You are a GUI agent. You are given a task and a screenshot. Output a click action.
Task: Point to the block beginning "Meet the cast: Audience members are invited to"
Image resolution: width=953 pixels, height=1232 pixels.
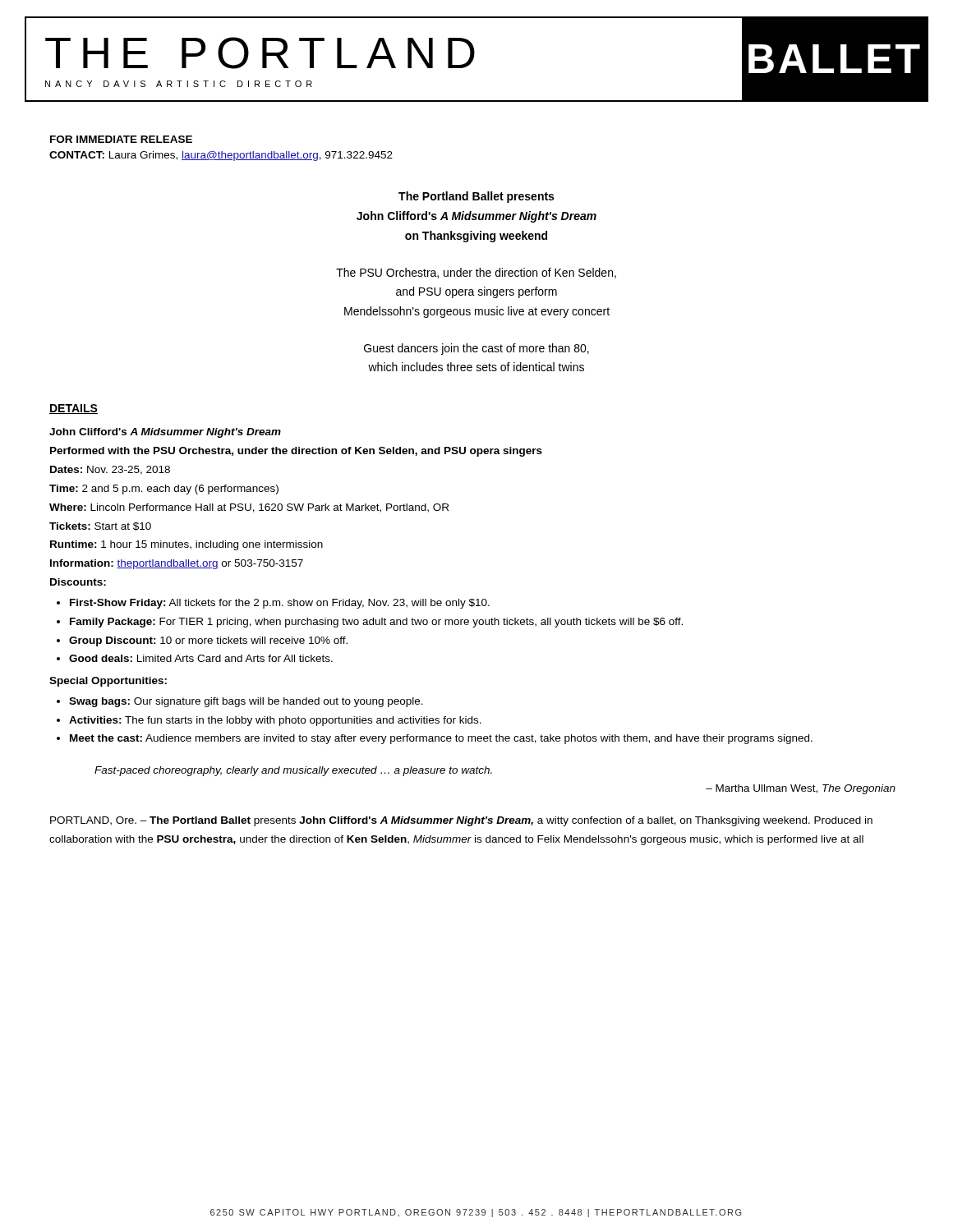coord(441,738)
